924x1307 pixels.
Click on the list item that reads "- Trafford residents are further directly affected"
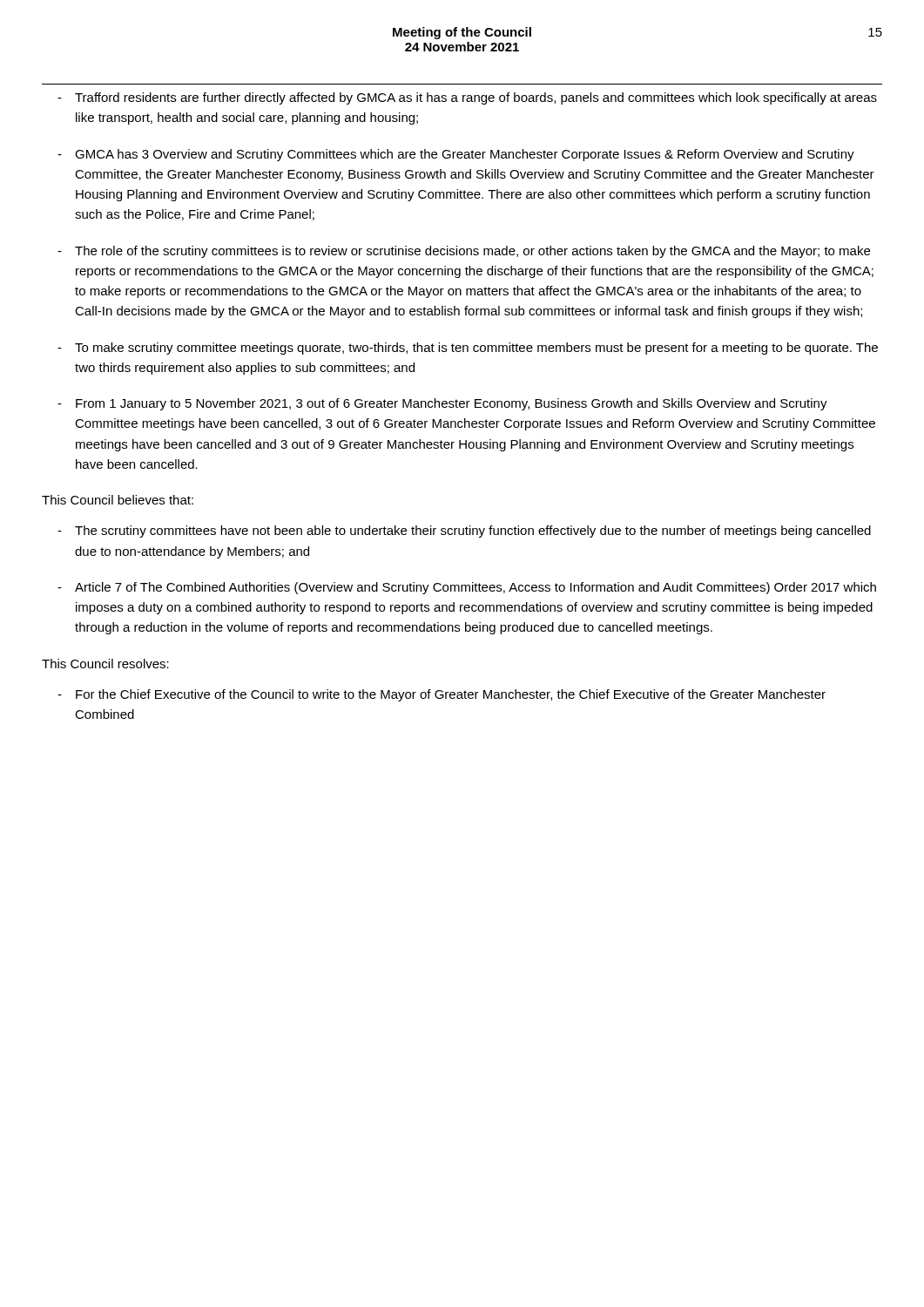point(462,107)
